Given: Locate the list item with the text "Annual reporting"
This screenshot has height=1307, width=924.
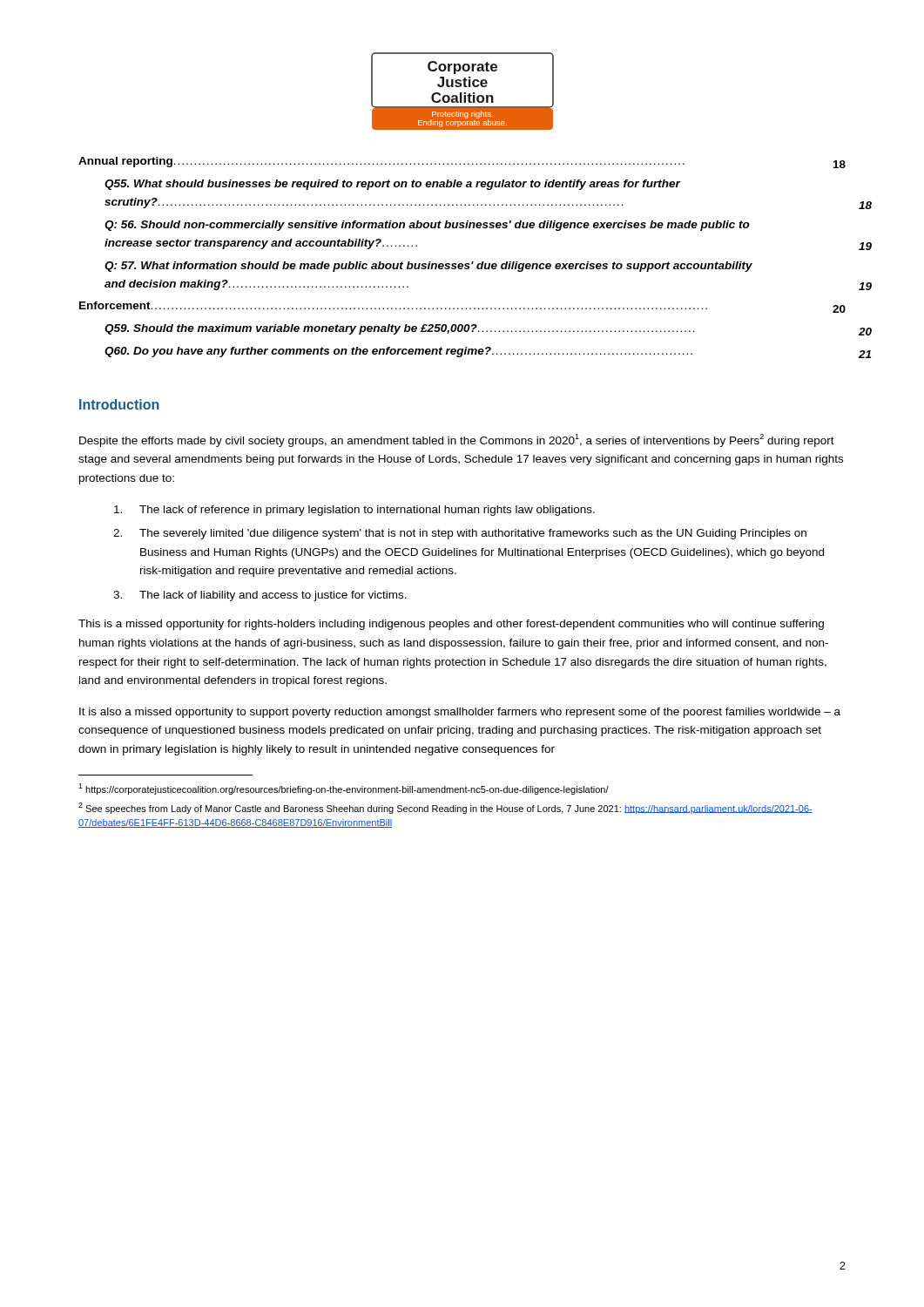Looking at the screenshot, I should pos(462,162).
